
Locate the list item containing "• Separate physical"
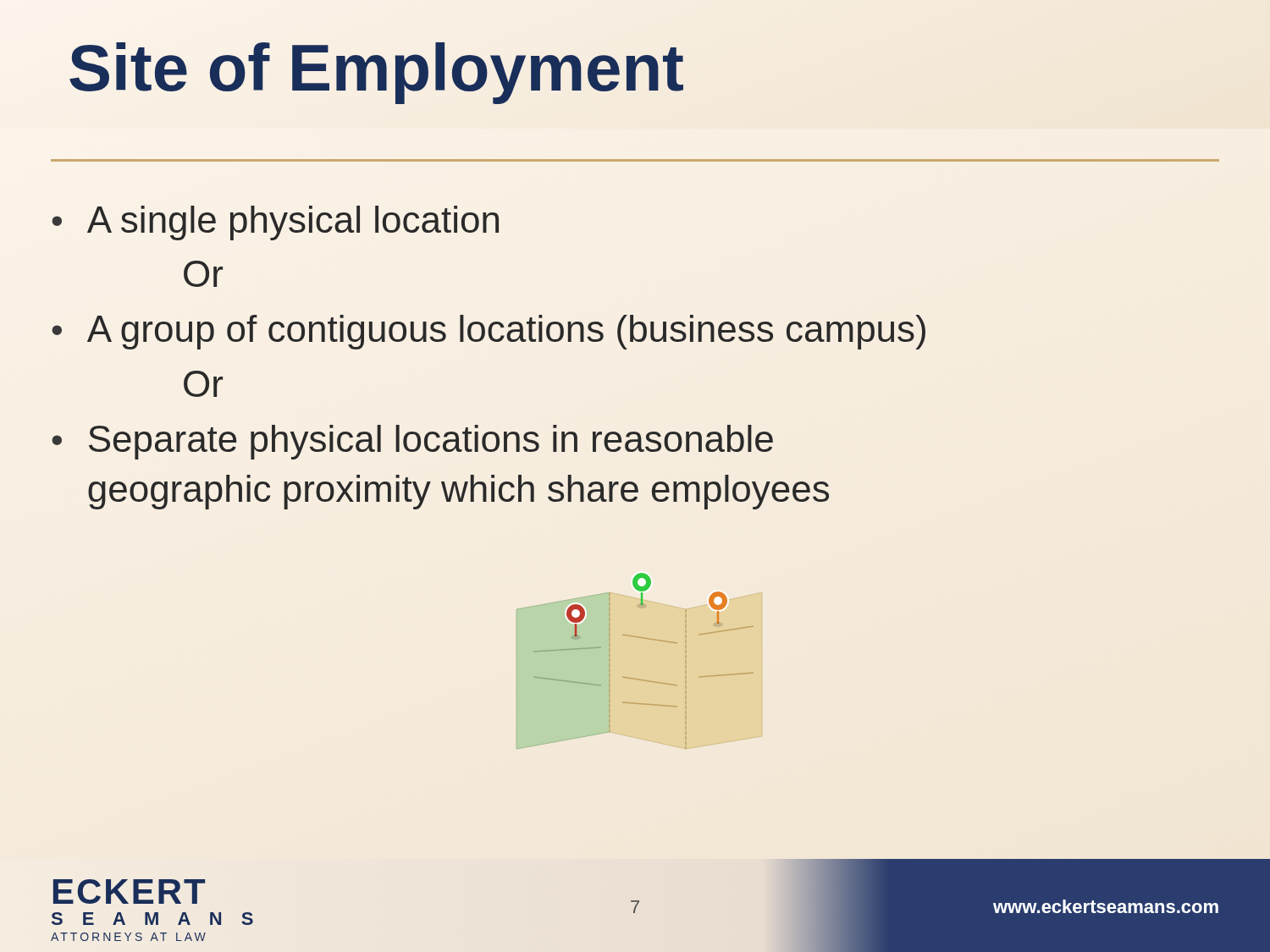click(x=441, y=464)
